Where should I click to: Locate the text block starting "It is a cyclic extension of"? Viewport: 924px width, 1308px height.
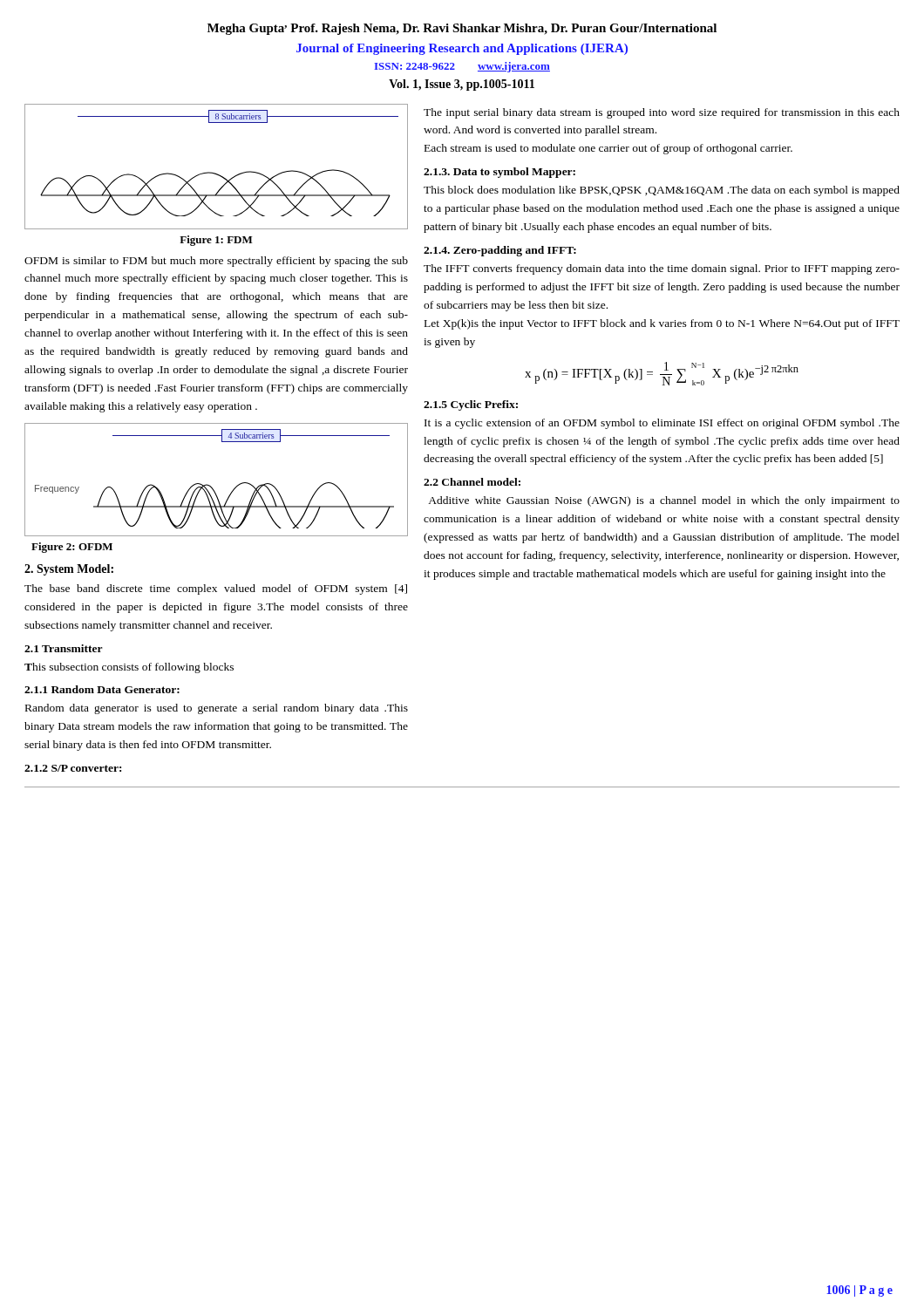pyautogui.click(x=662, y=440)
